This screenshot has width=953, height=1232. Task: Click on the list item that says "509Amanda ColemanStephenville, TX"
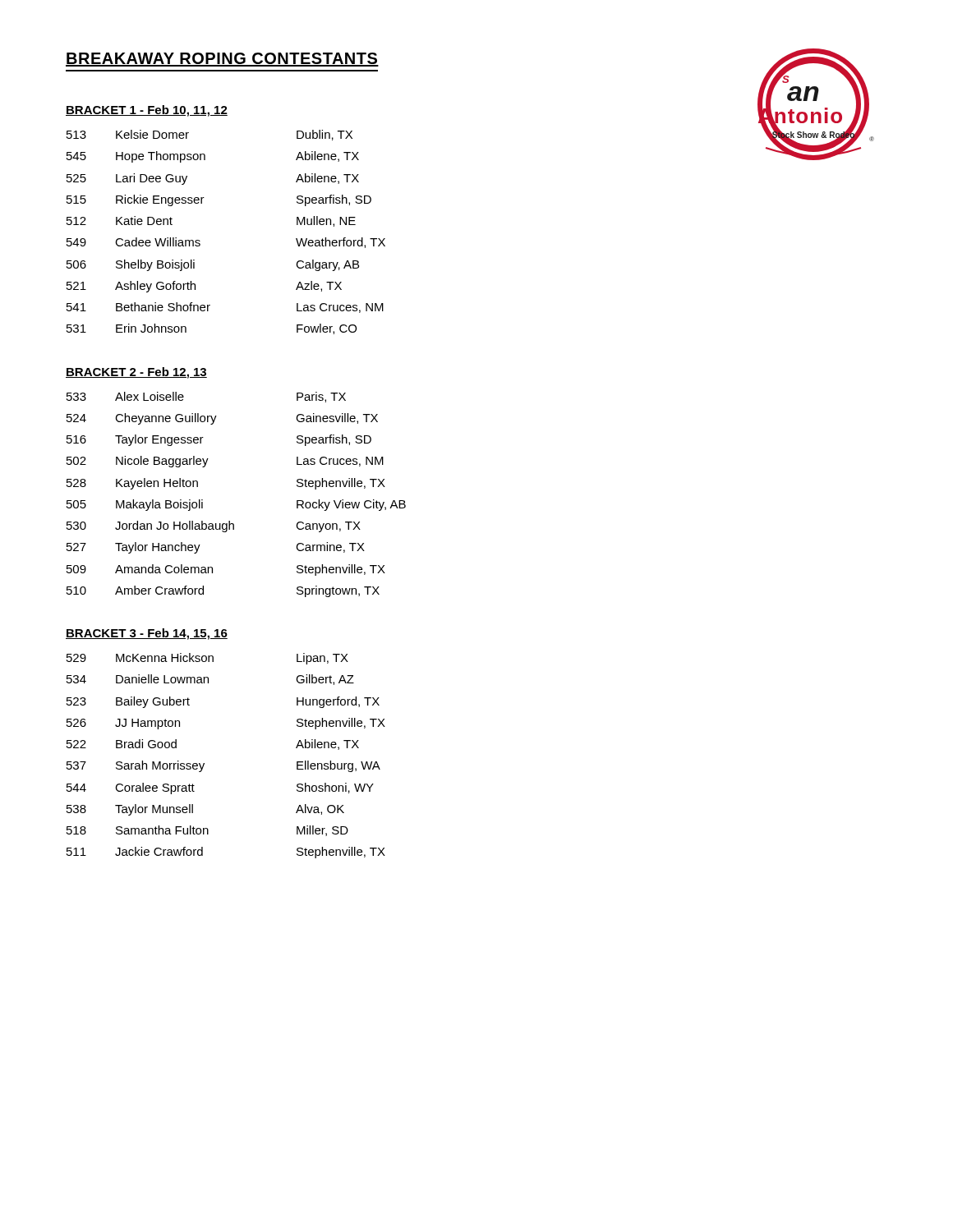[166, 570]
